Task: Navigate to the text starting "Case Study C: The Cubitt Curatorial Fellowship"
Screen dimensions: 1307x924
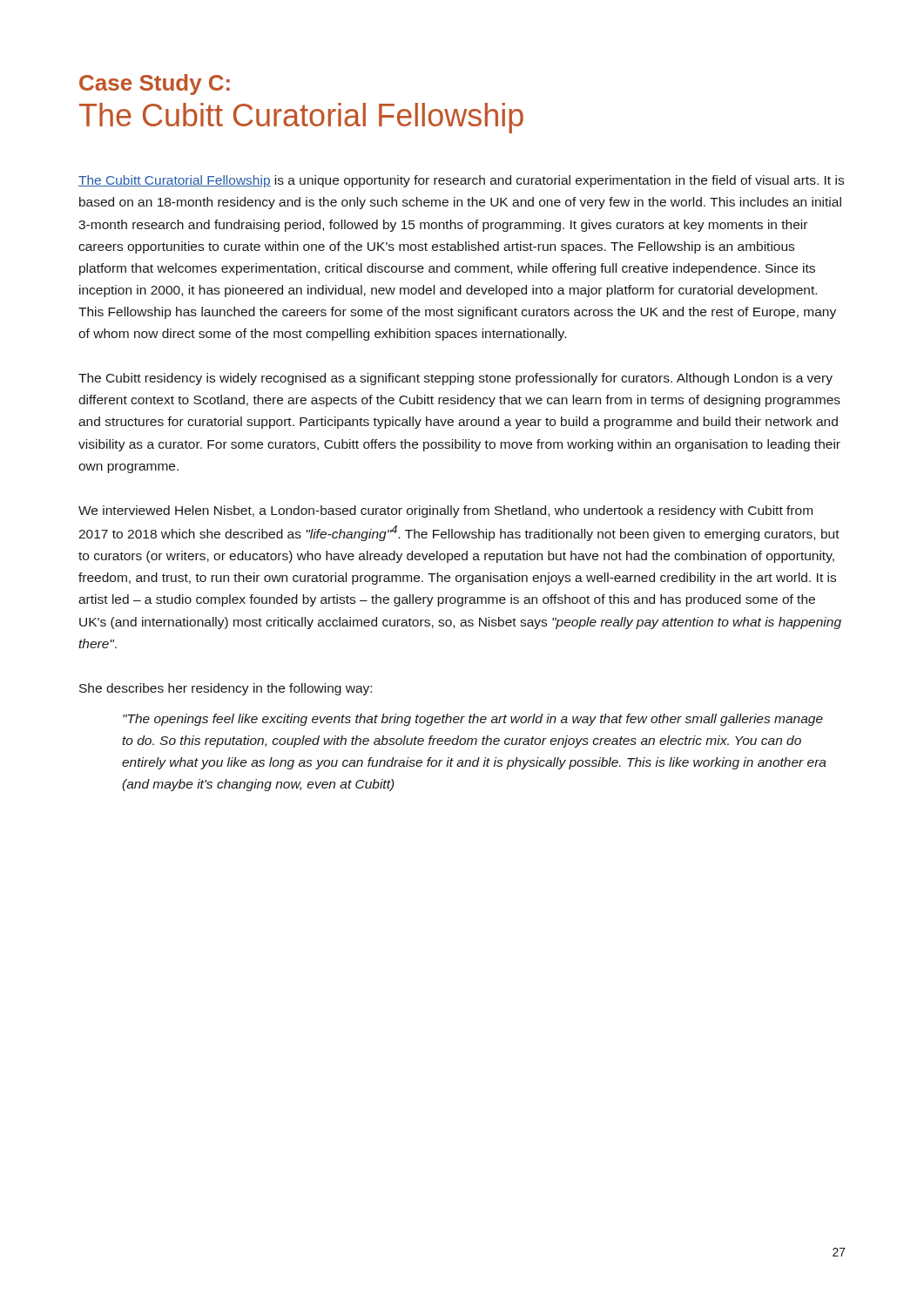Action: [462, 102]
